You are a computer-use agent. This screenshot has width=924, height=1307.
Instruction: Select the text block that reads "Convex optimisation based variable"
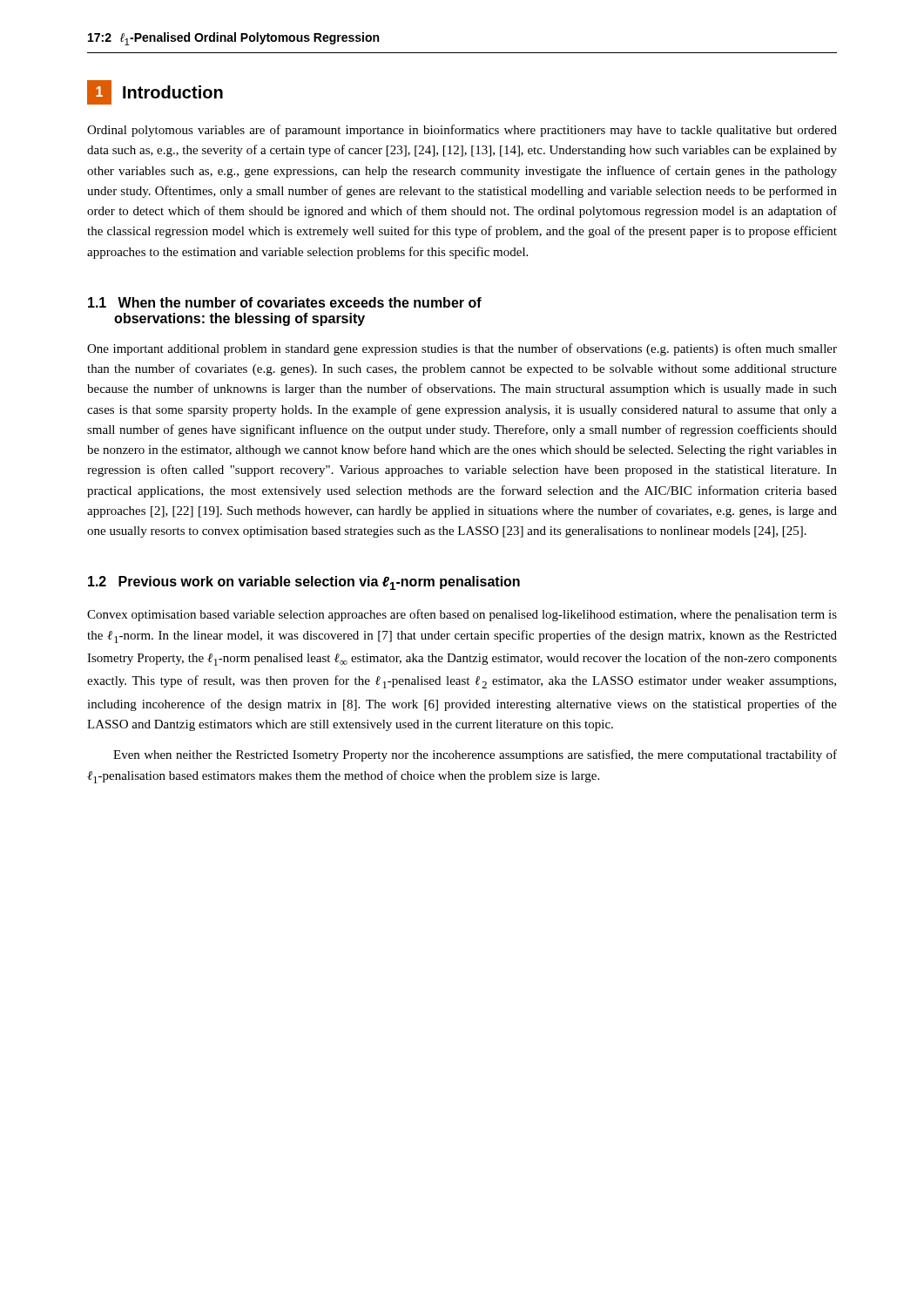462,697
